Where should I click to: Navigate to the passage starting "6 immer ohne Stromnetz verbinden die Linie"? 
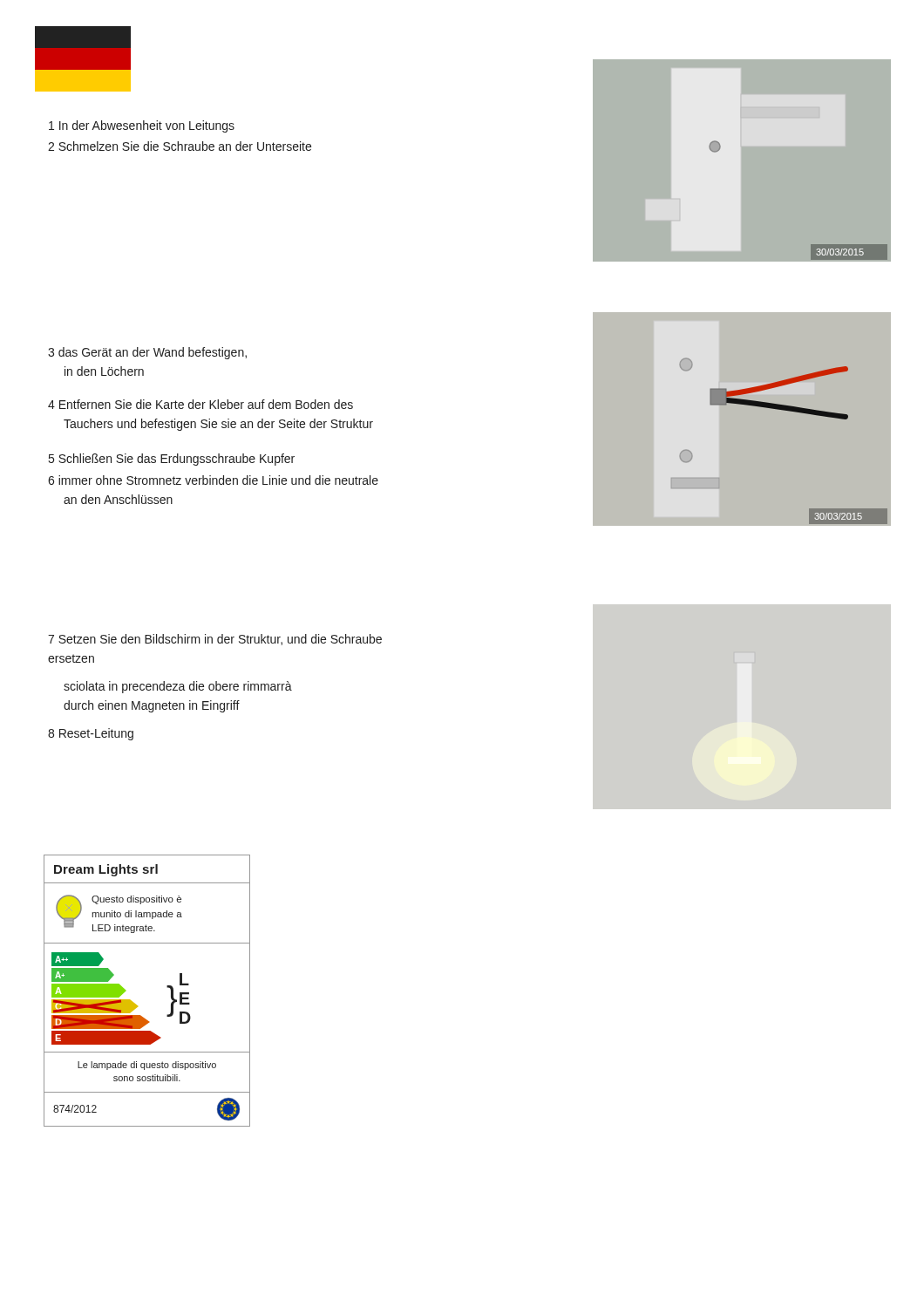[x=213, y=490]
